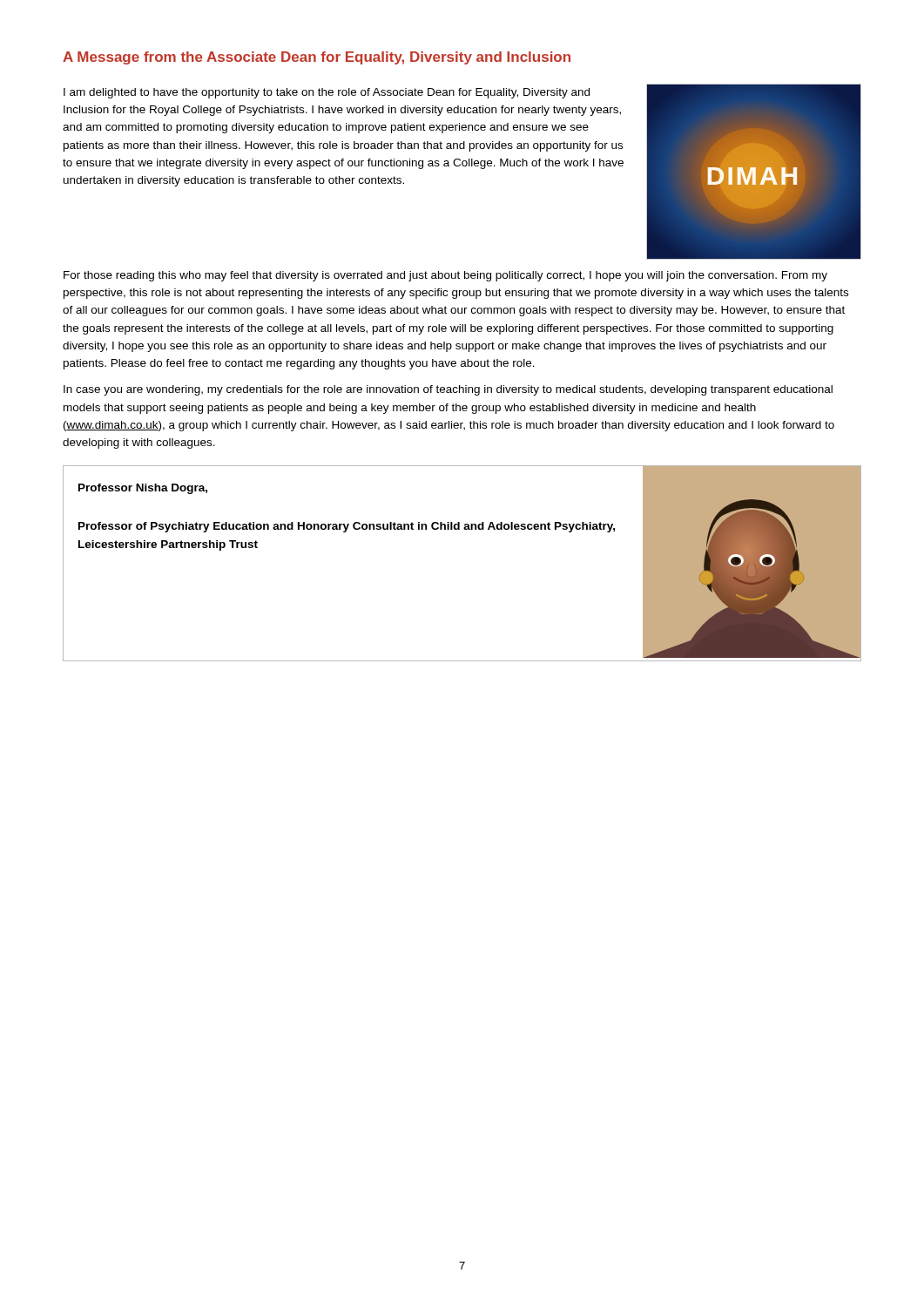Image resolution: width=924 pixels, height=1307 pixels.
Task: Locate the text block starting "In case you are wondering,"
Action: tap(449, 416)
